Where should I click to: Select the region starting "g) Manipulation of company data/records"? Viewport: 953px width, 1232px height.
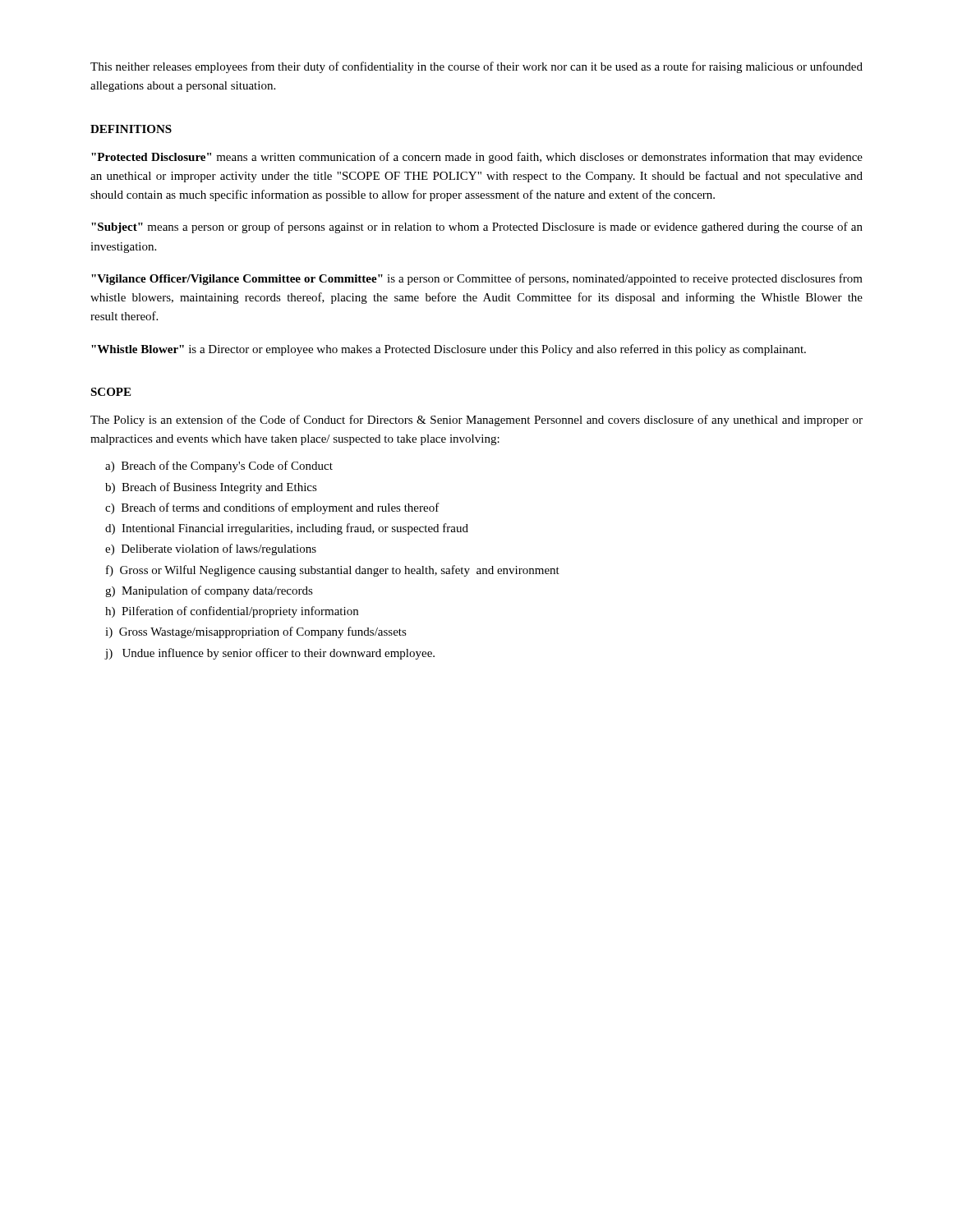[x=209, y=590]
